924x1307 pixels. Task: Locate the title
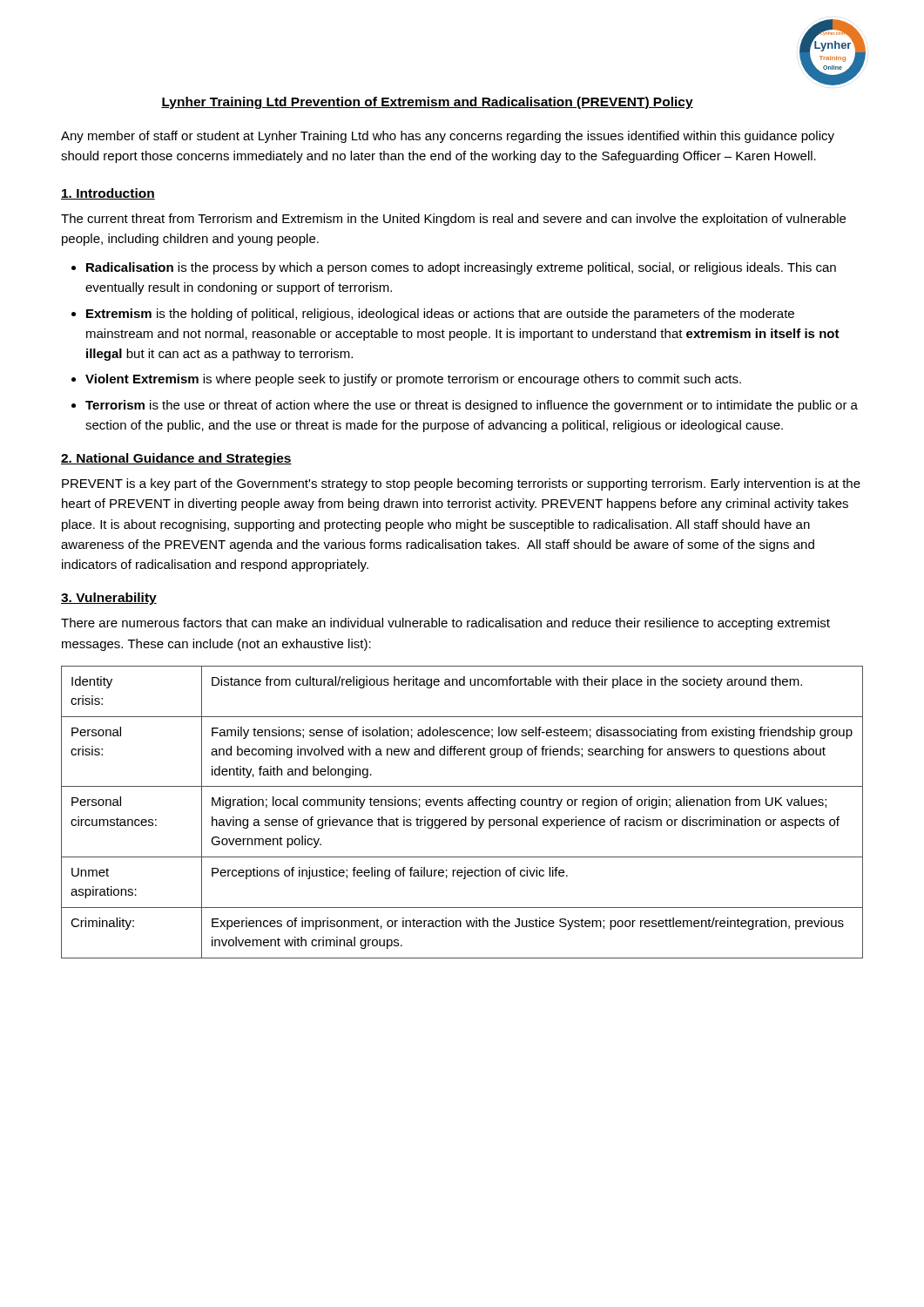click(x=427, y=101)
